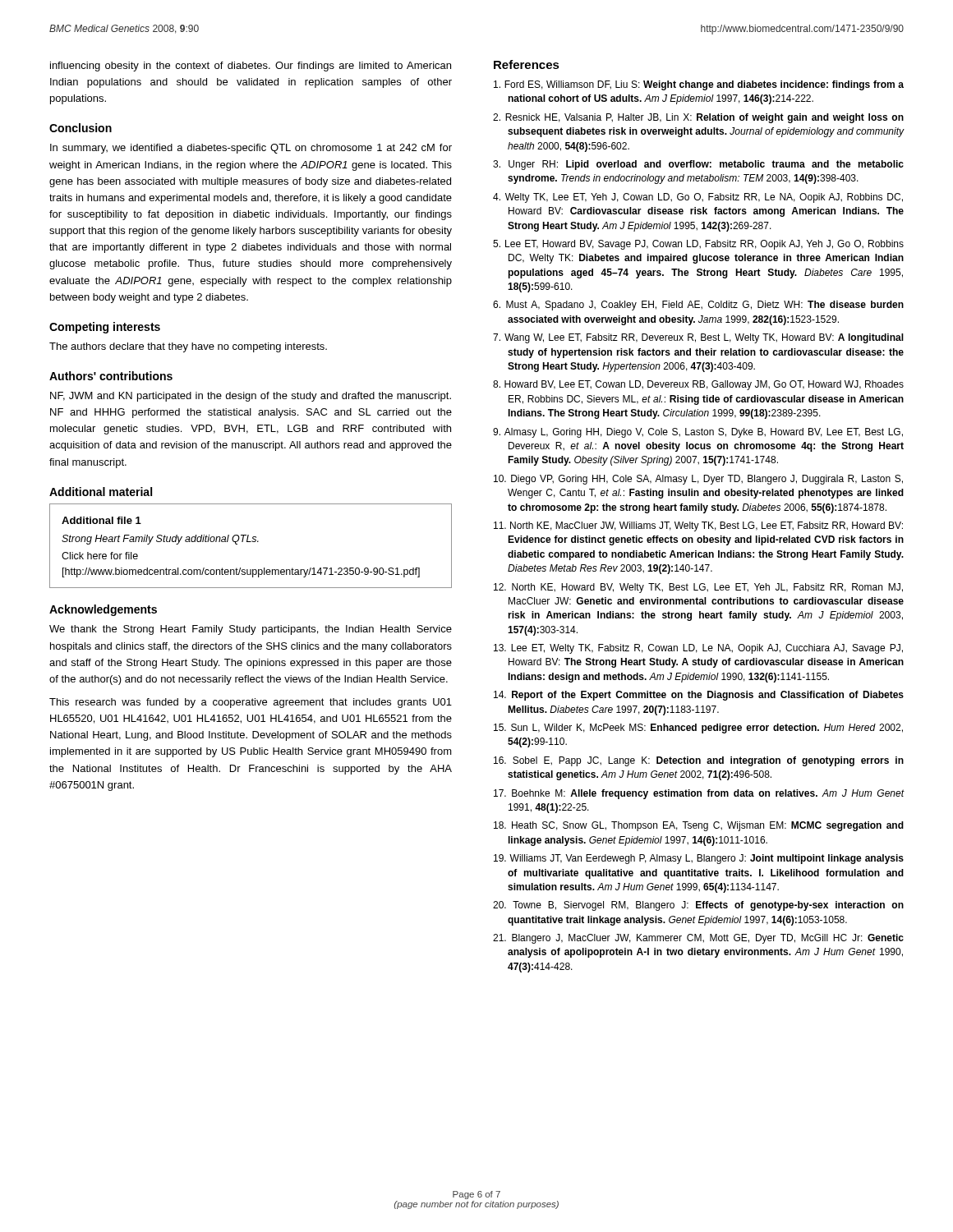Find the block starting "11. North KE, MacCluer JW, Williams JT, Welty"
Screen dimensions: 1232x953
click(698, 547)
